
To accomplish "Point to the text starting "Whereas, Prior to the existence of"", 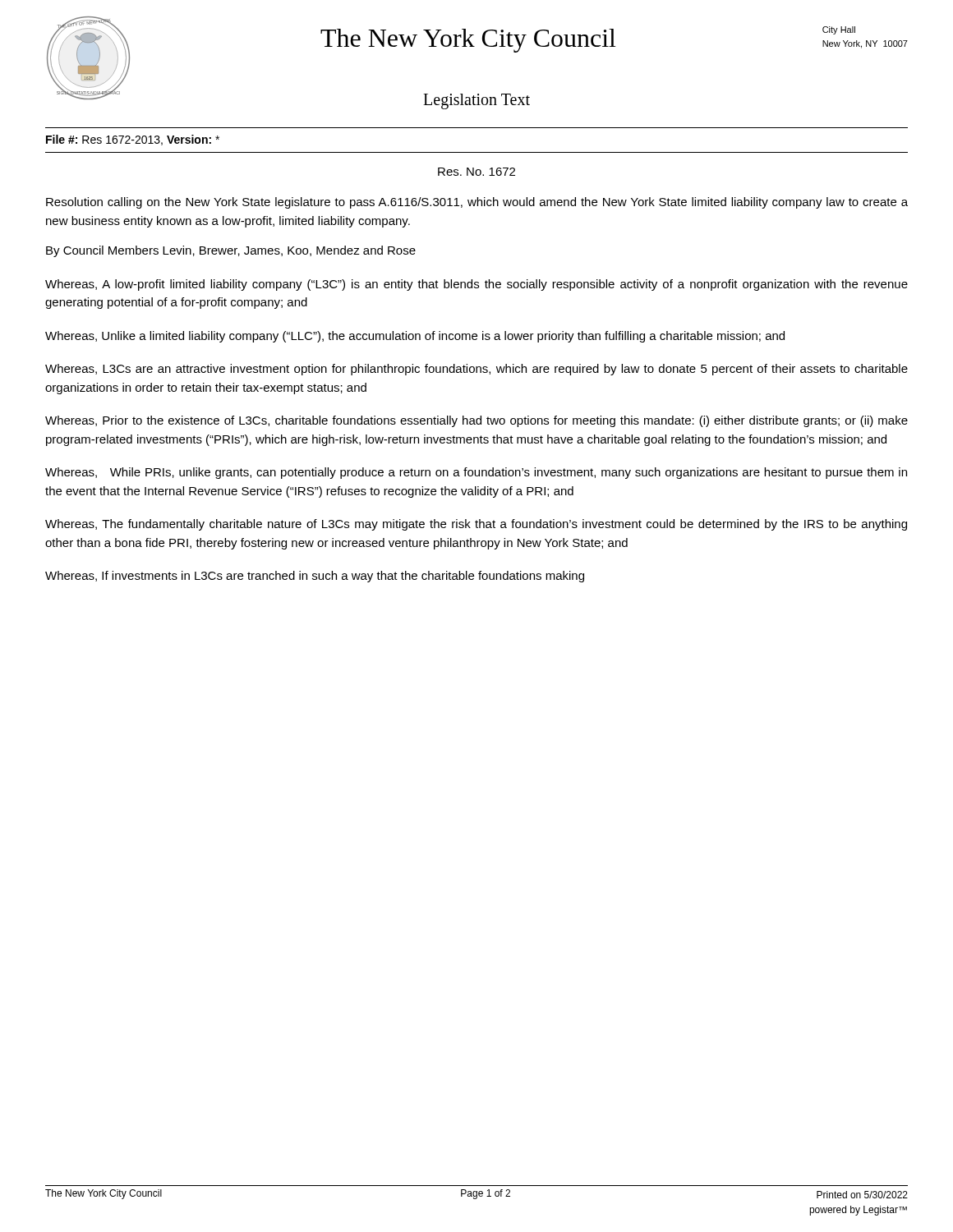I will (476, 429).
